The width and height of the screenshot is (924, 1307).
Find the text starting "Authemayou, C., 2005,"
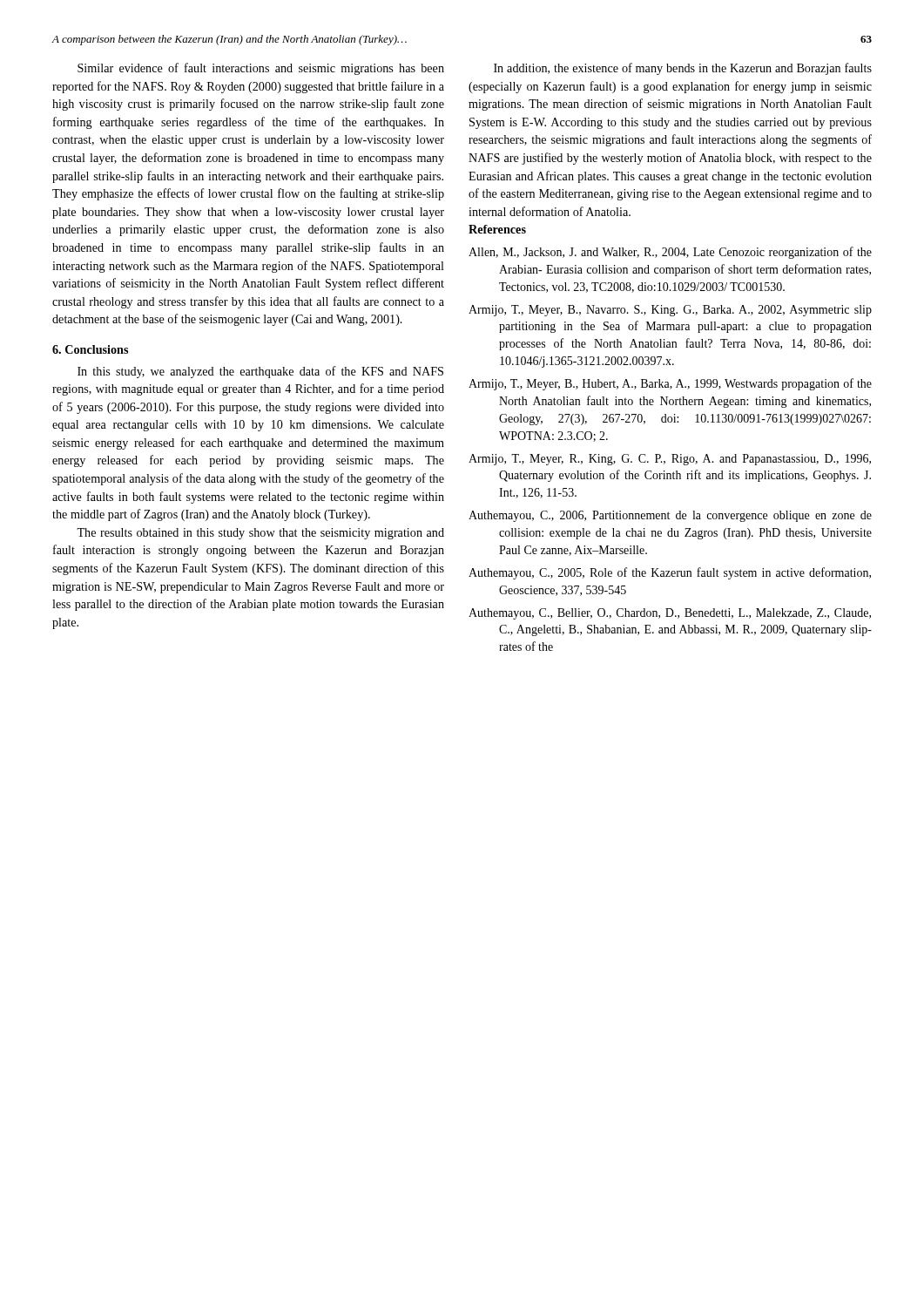670,581
